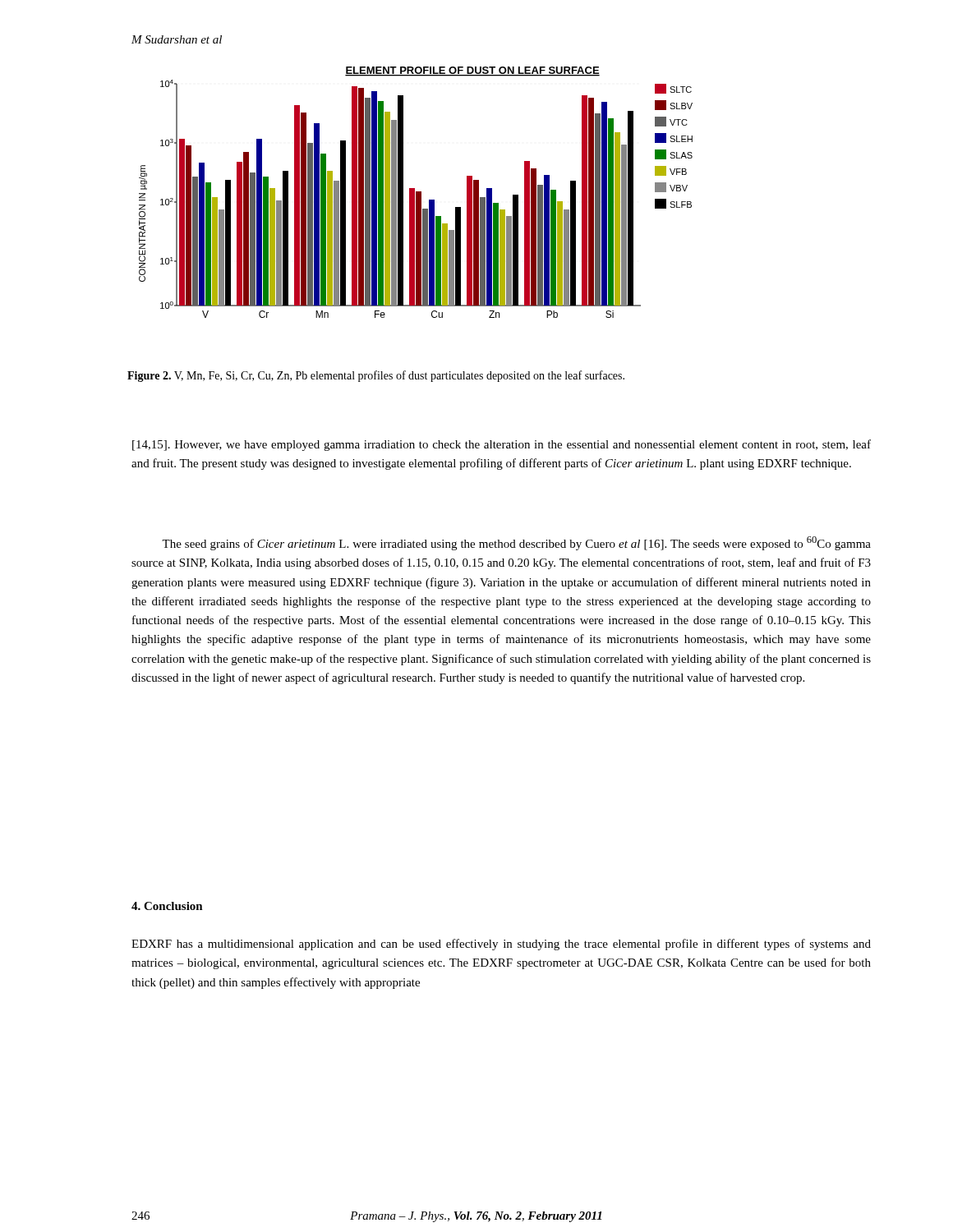Point to the passage starting "[14,15]. However, we have employed gamma irradiation"
This screenshot has width=953, height=1232.
[501, 454]
